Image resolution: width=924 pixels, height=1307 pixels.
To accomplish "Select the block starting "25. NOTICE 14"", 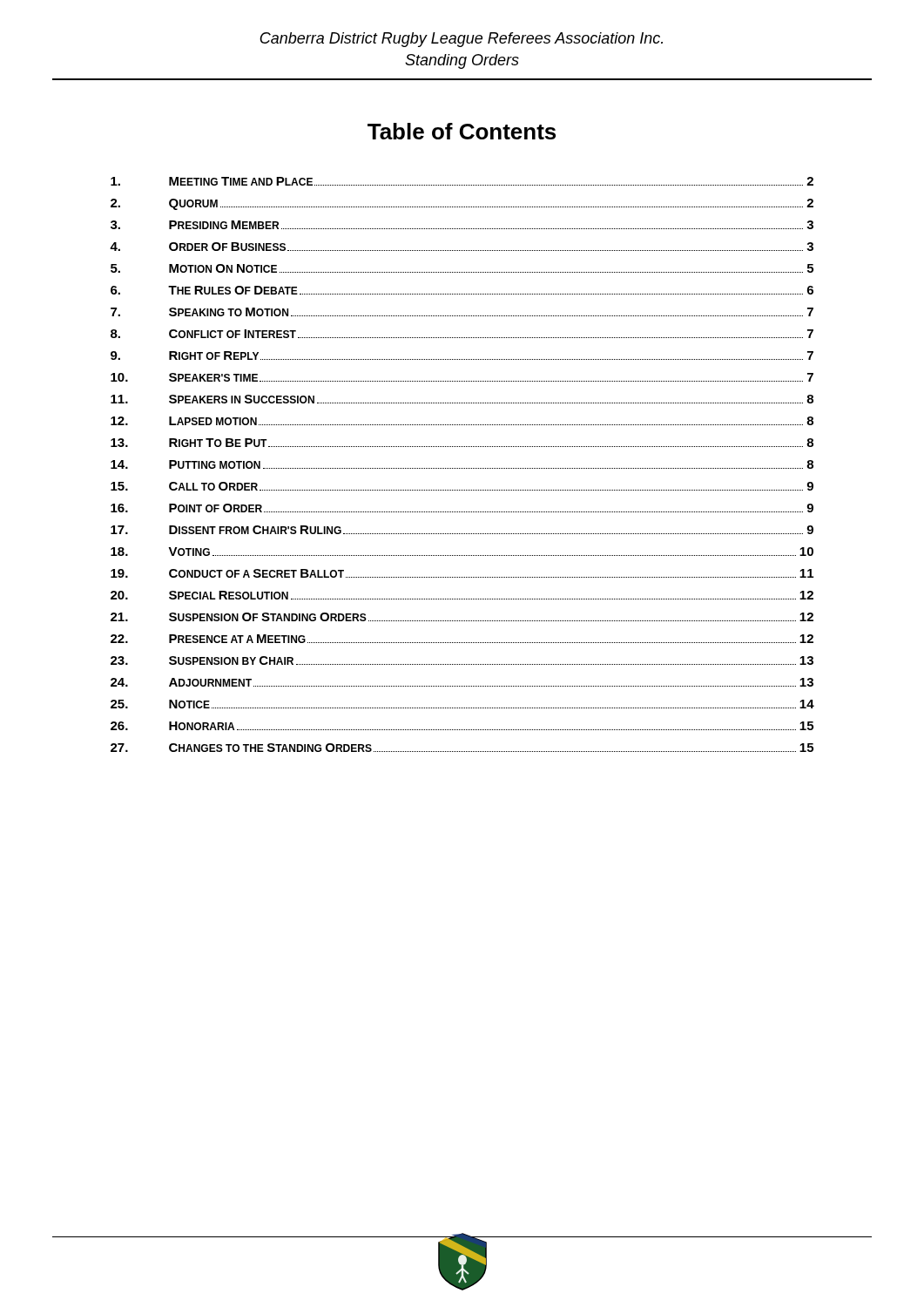I will pyautogui.click(x=462, y=704).
